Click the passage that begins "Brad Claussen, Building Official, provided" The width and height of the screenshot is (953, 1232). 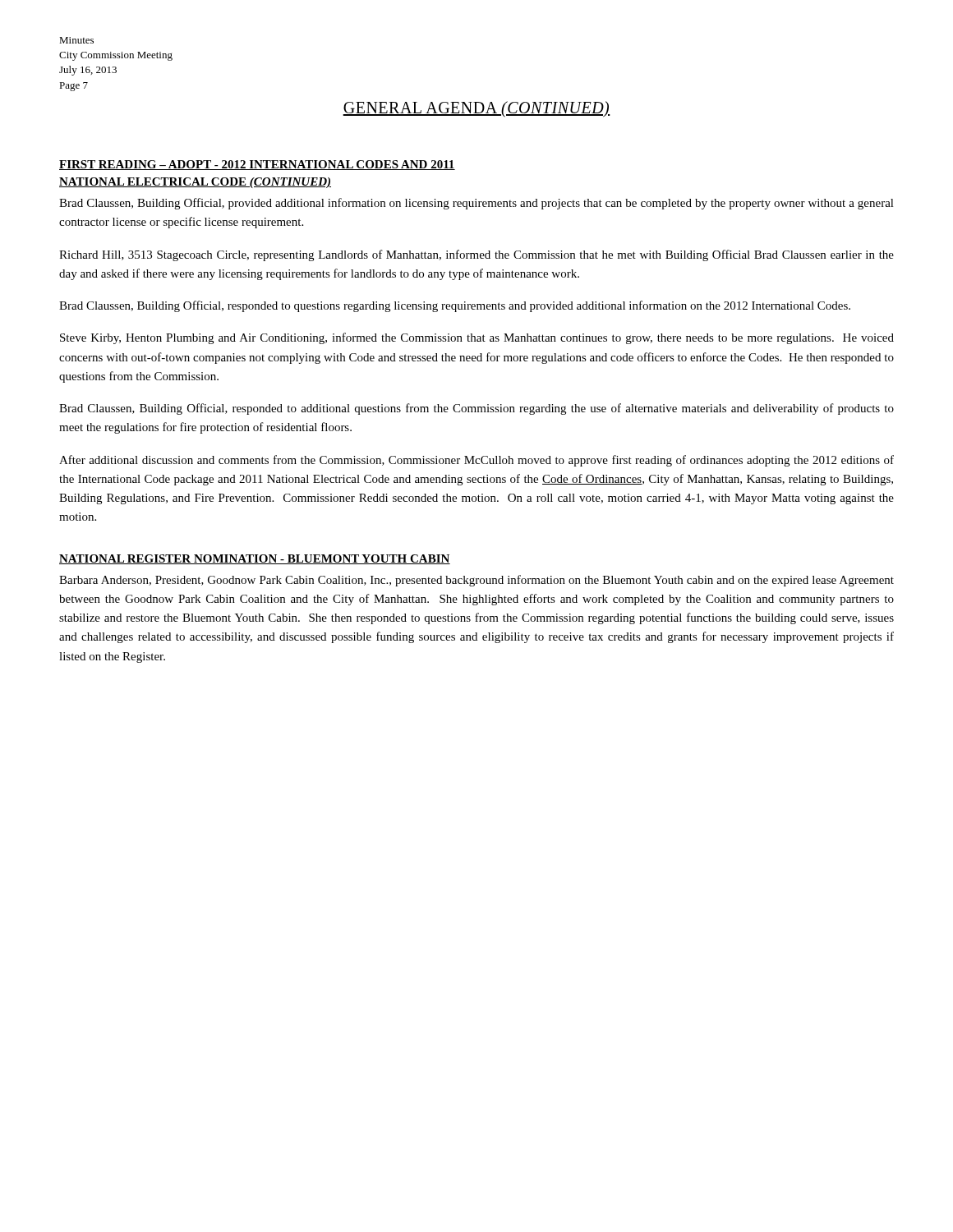[x=476, y=212]
